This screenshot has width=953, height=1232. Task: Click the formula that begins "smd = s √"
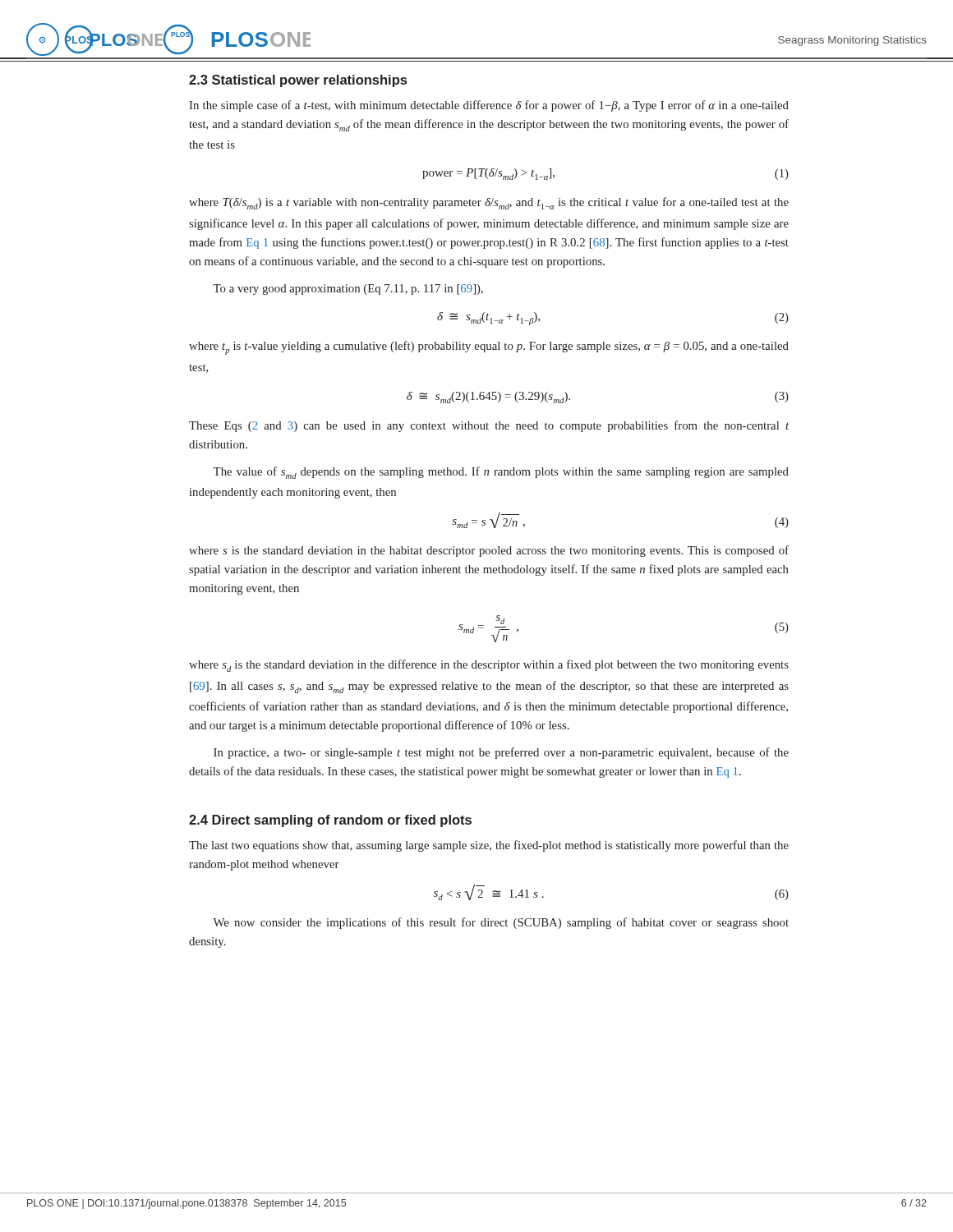493,522
